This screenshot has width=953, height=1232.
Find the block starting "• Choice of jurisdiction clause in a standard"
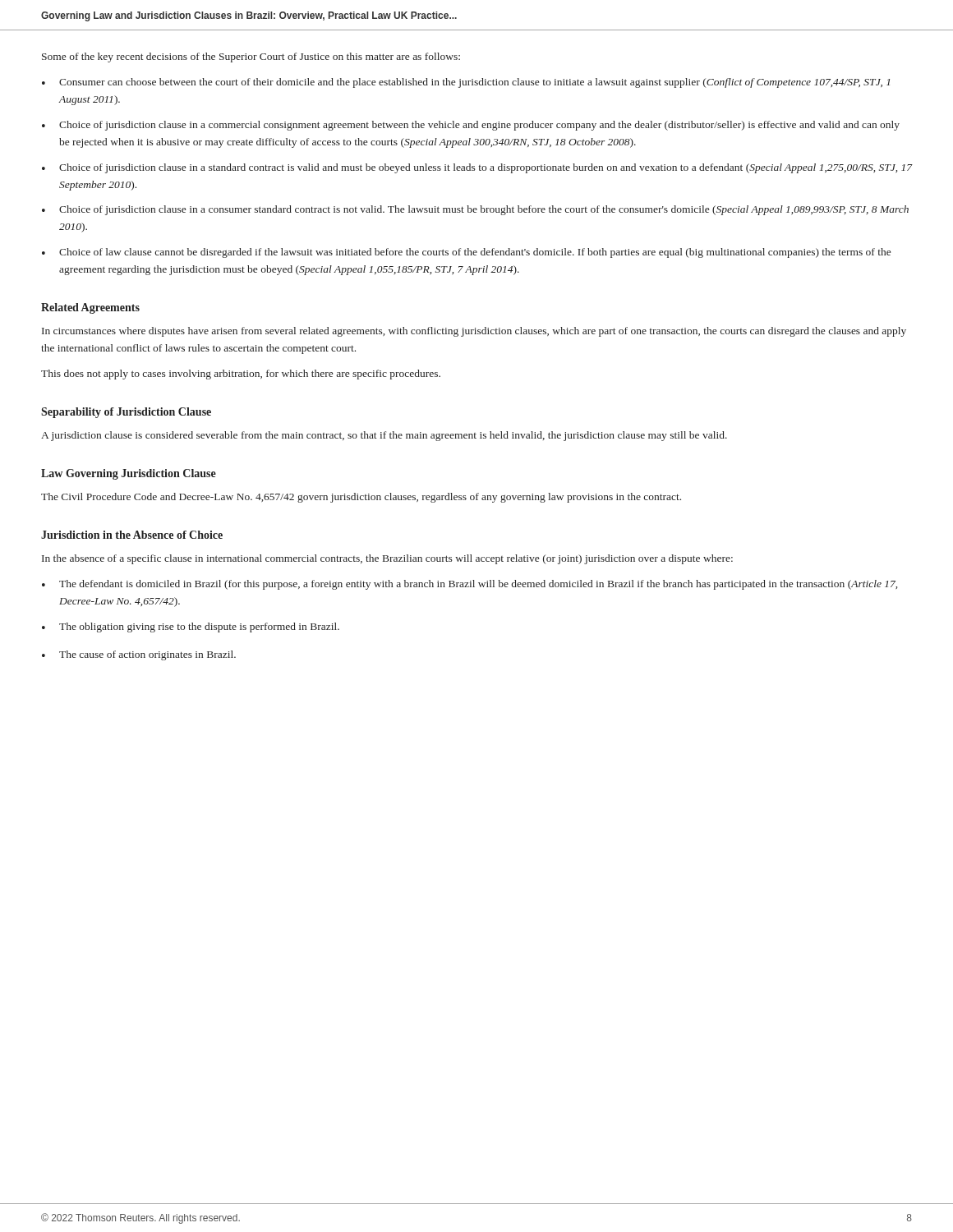tap(476, 176)
